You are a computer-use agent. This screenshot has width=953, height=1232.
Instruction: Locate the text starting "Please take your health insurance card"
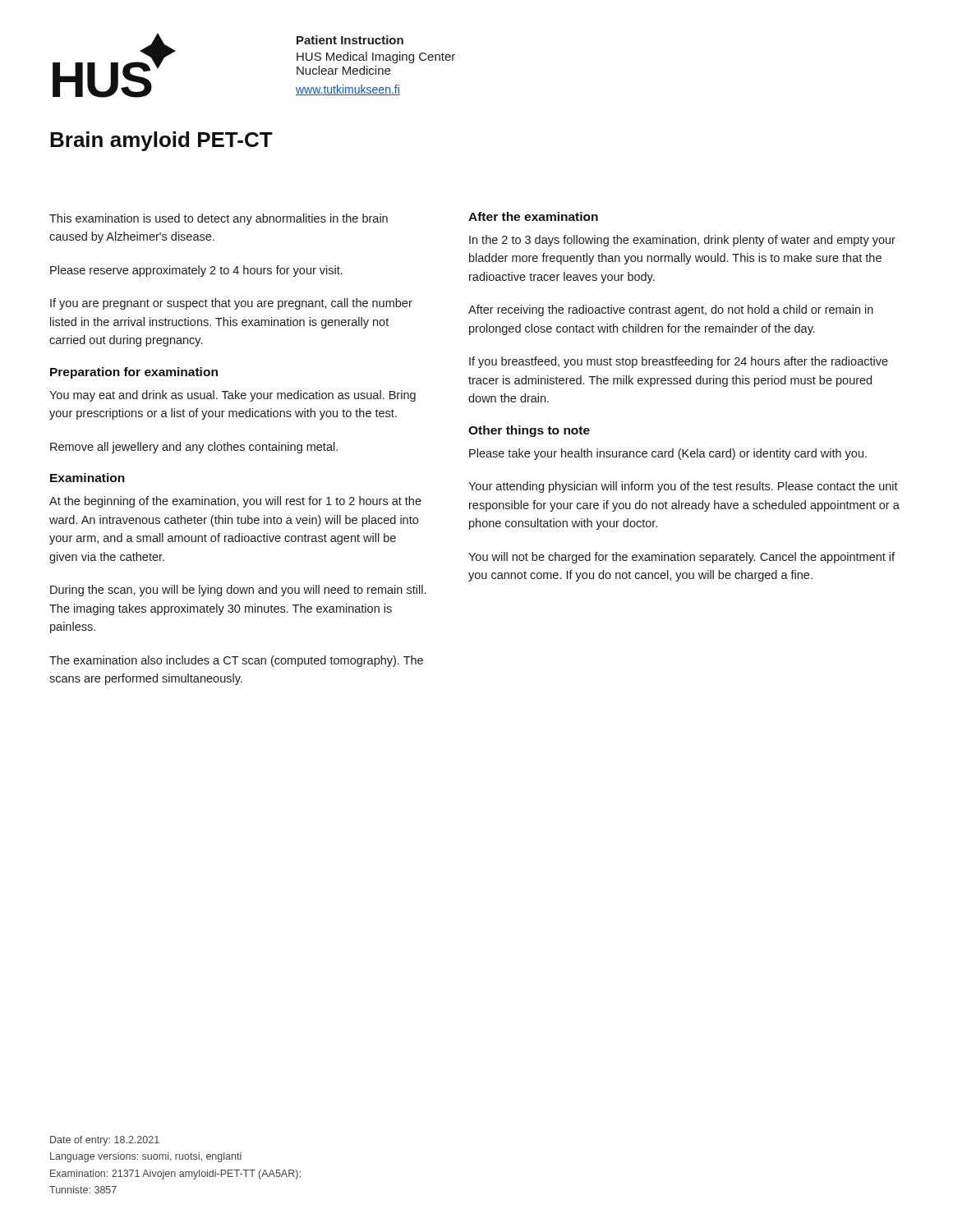(x=668, y=453)
